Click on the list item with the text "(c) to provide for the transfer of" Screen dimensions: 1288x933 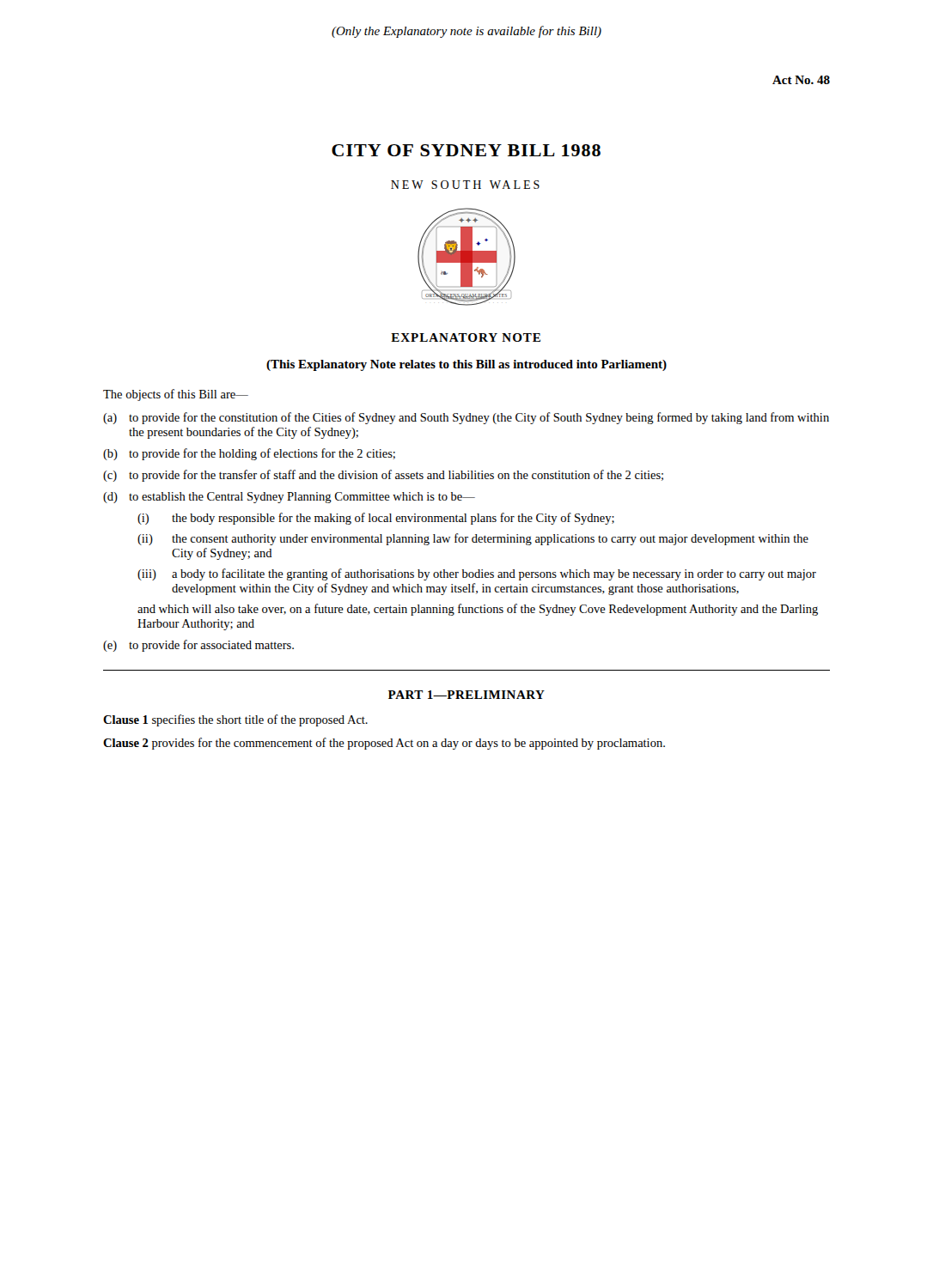point(384,475)
